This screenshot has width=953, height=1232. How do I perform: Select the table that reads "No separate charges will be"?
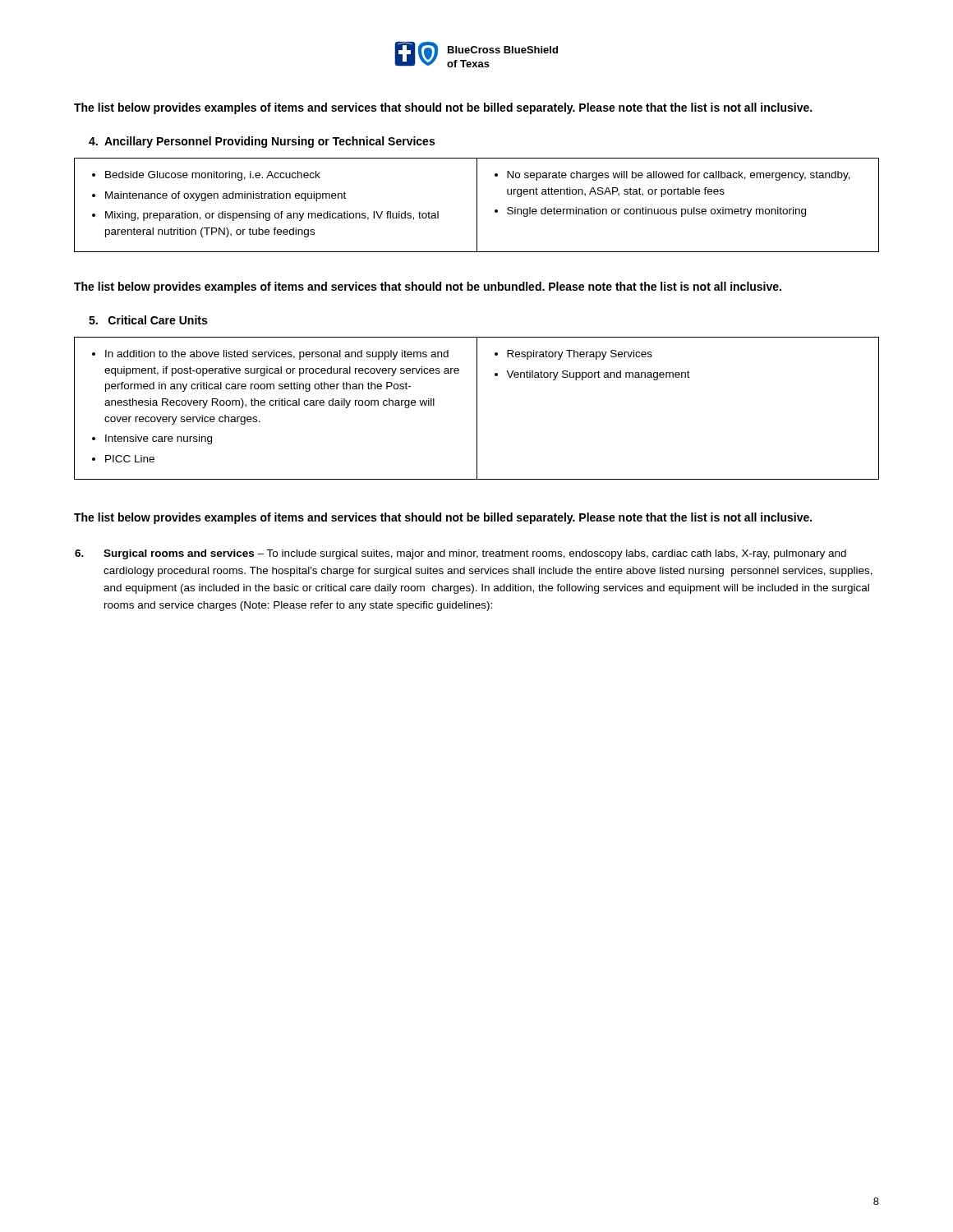click(476, 205)
